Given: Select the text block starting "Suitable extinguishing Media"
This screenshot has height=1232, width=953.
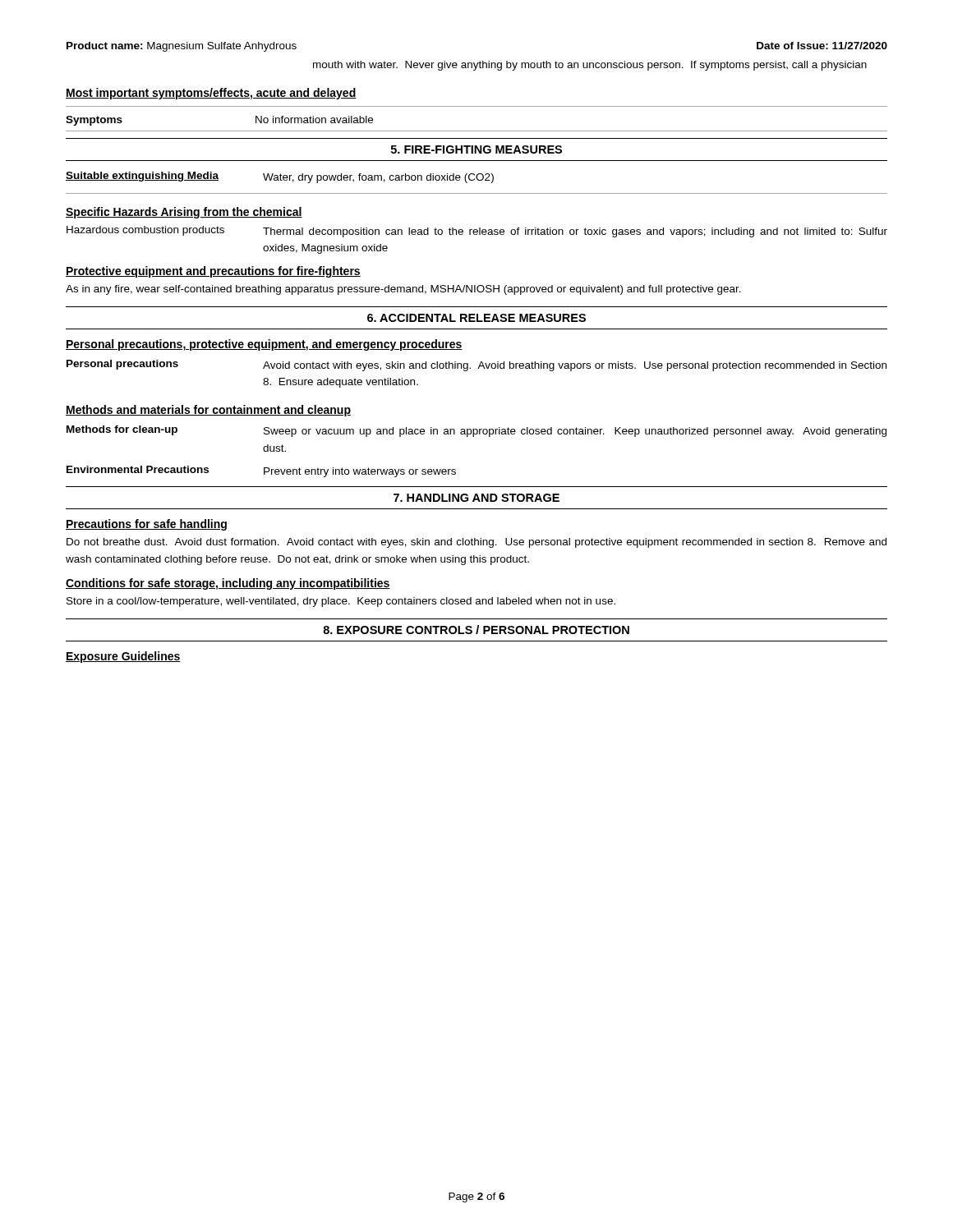Looking at the screenshot, I should [476, 178].
